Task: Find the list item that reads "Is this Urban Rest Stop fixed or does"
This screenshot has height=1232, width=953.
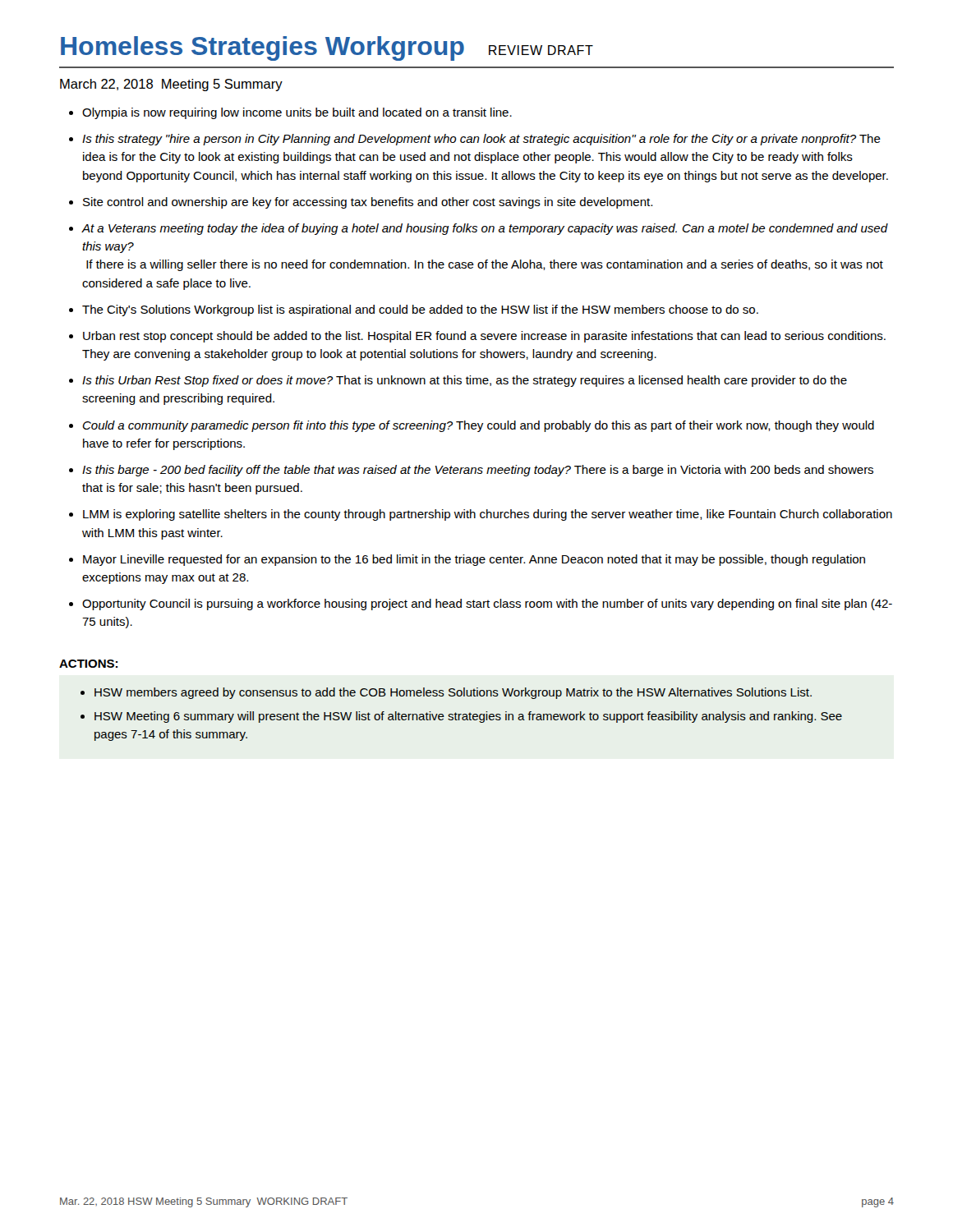Action: click(x=465, y=389)
